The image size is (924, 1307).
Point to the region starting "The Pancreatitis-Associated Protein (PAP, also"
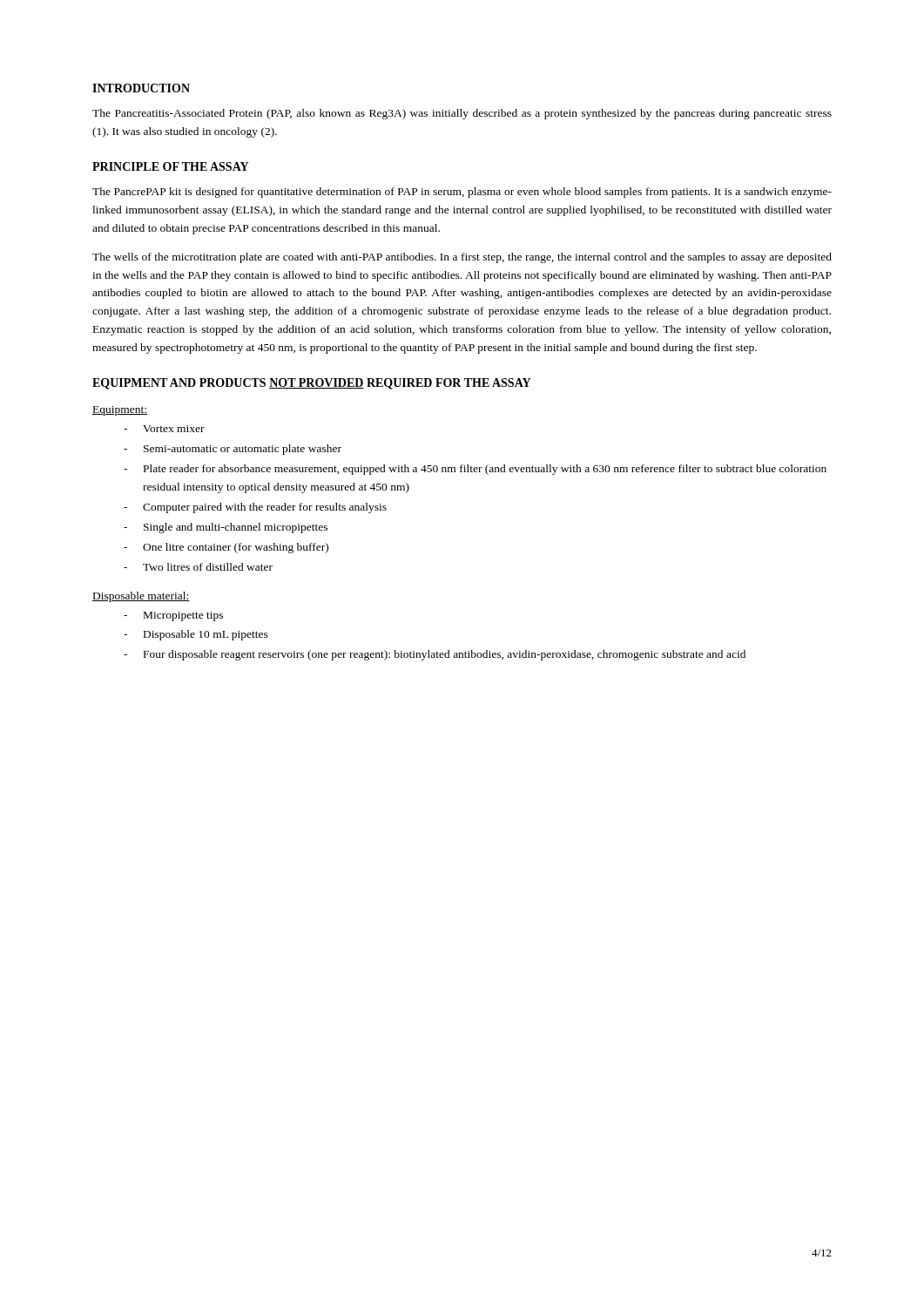click(462, 122)
